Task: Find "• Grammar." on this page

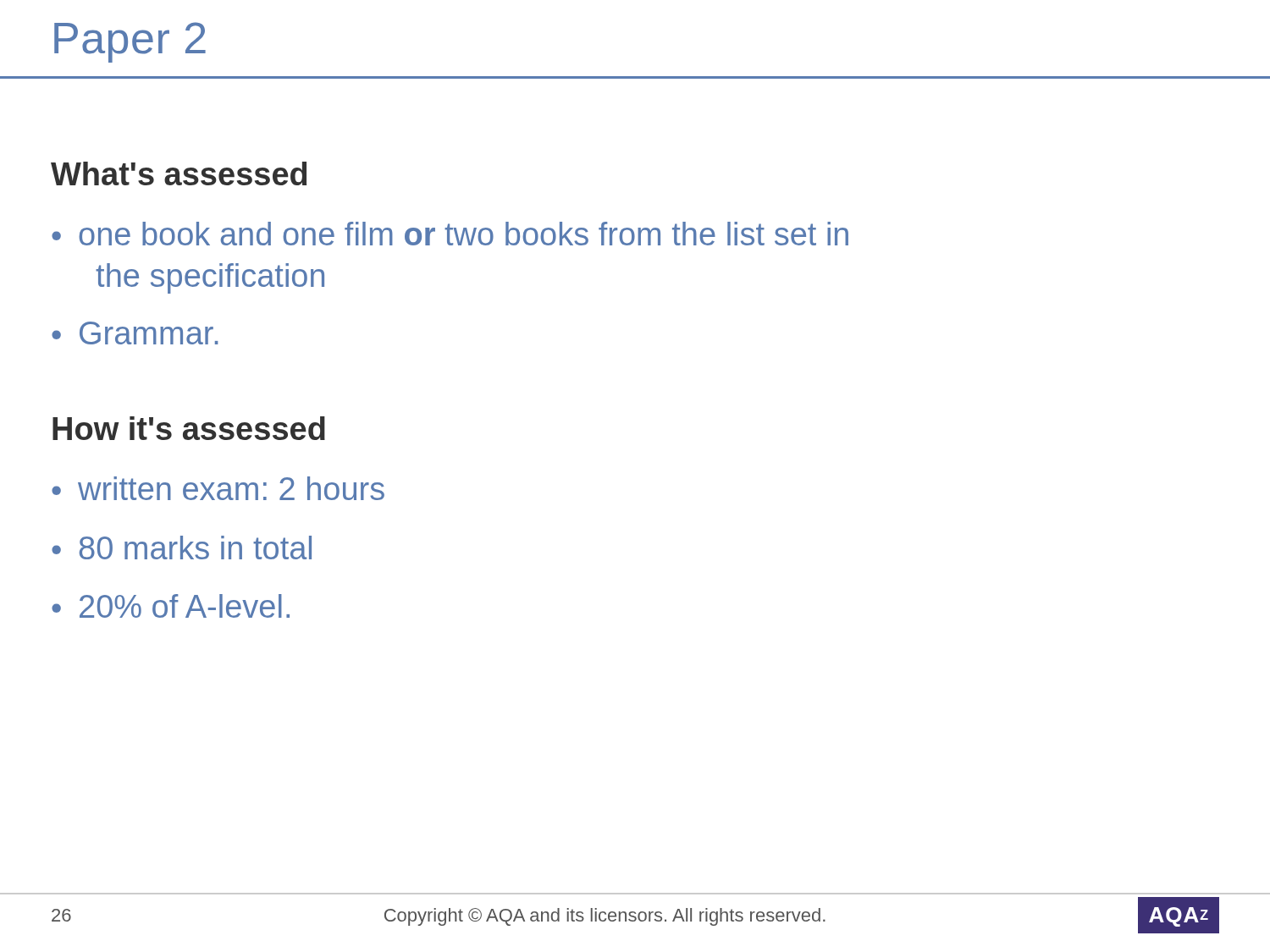Action: pyautogui.click(x=136, y=335)
